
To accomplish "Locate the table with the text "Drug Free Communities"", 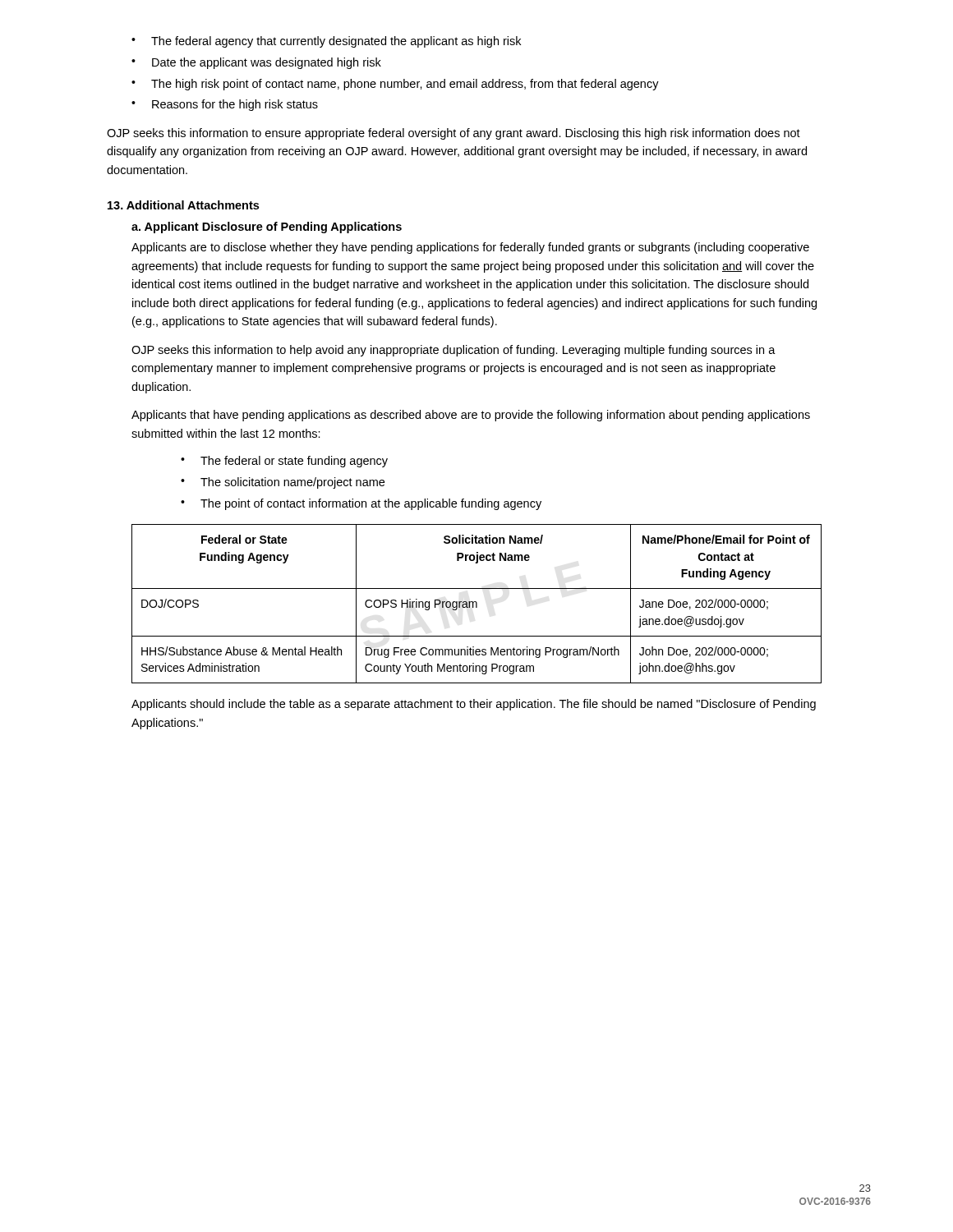I will pyautogui.click(x=476, y=604).
